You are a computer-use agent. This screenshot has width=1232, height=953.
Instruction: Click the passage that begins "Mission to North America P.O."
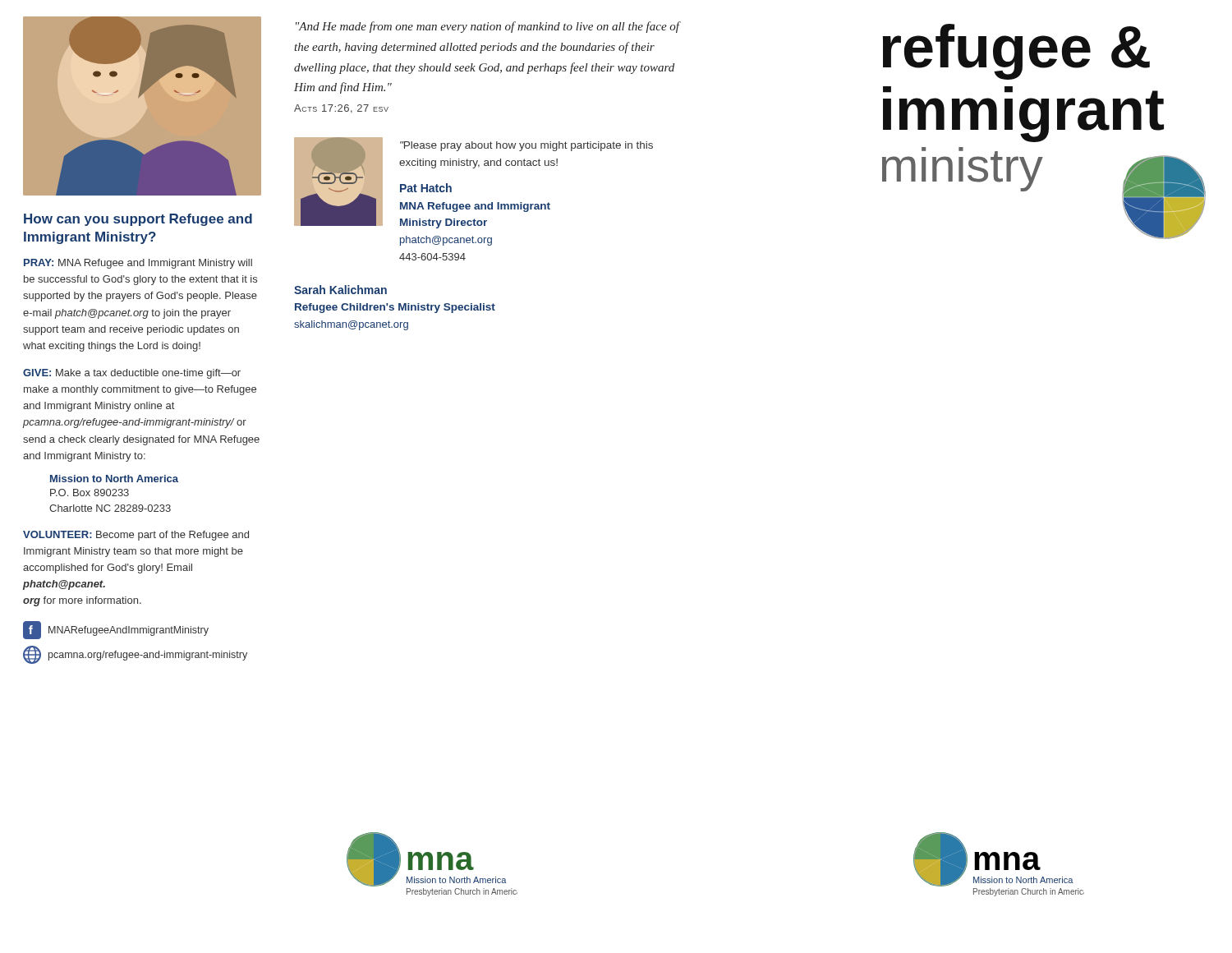pos(155,494)
